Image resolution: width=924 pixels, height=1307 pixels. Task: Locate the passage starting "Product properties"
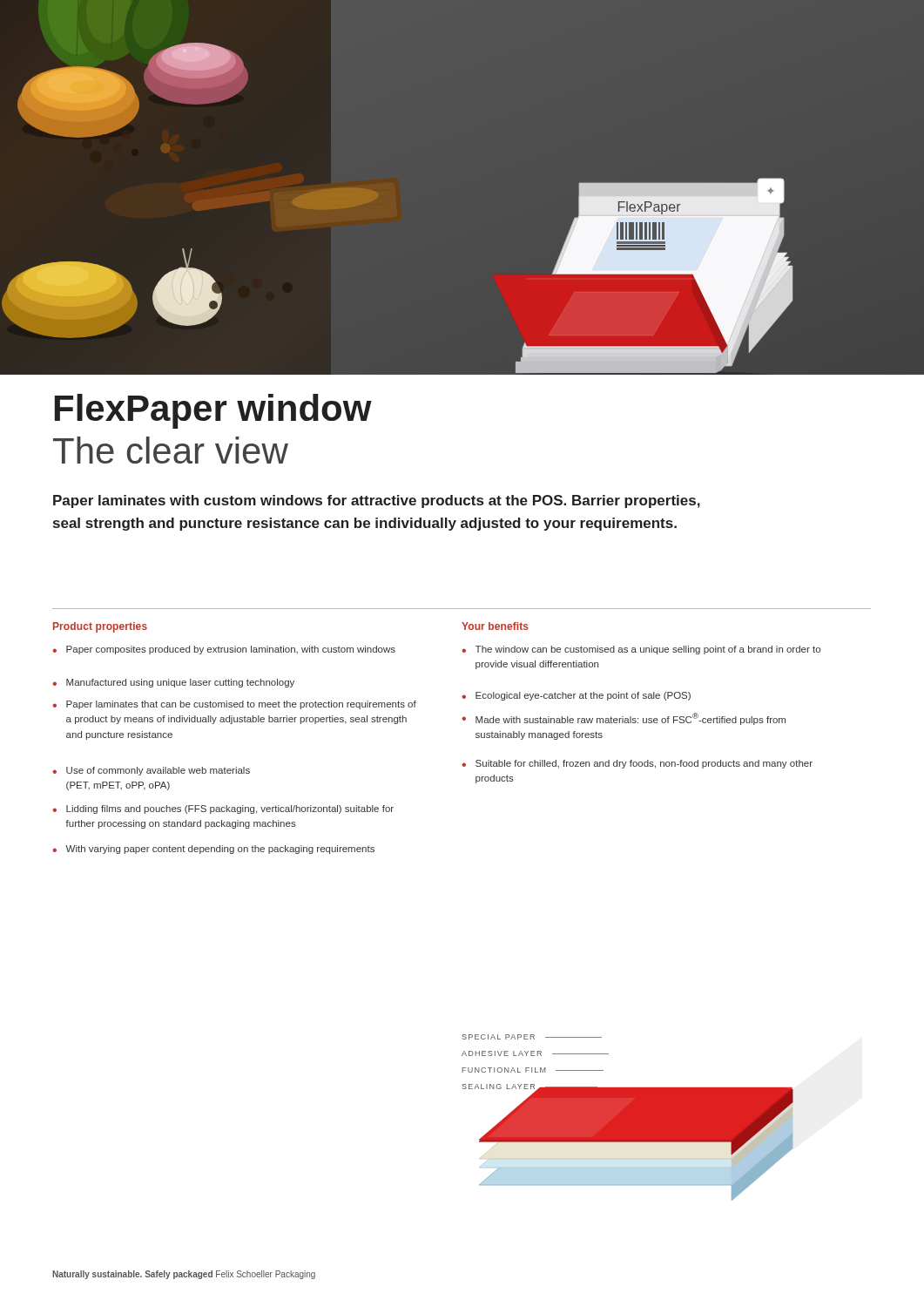[100, 627]
